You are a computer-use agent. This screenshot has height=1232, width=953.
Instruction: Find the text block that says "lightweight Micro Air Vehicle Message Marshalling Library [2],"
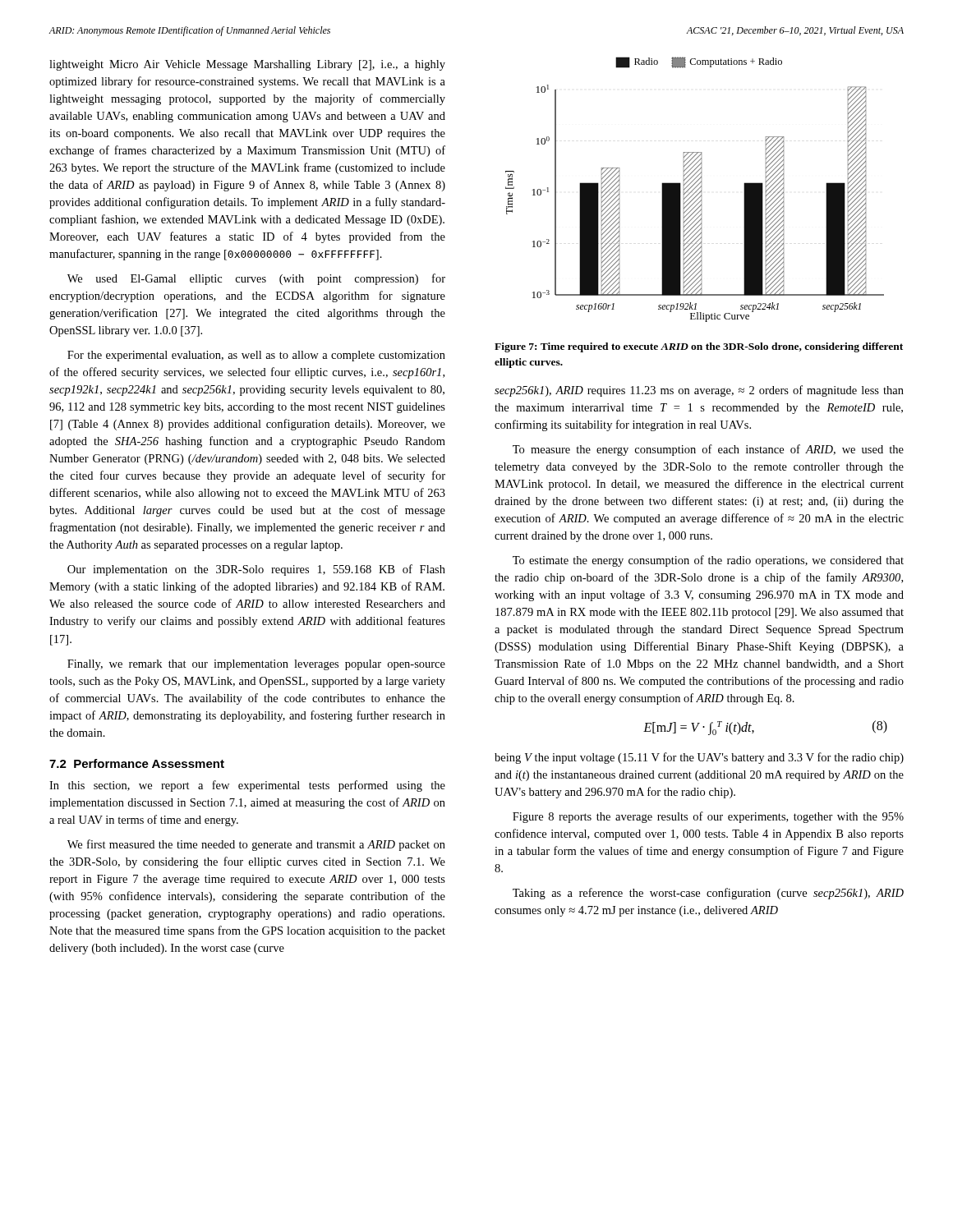(x=247, y=159)
